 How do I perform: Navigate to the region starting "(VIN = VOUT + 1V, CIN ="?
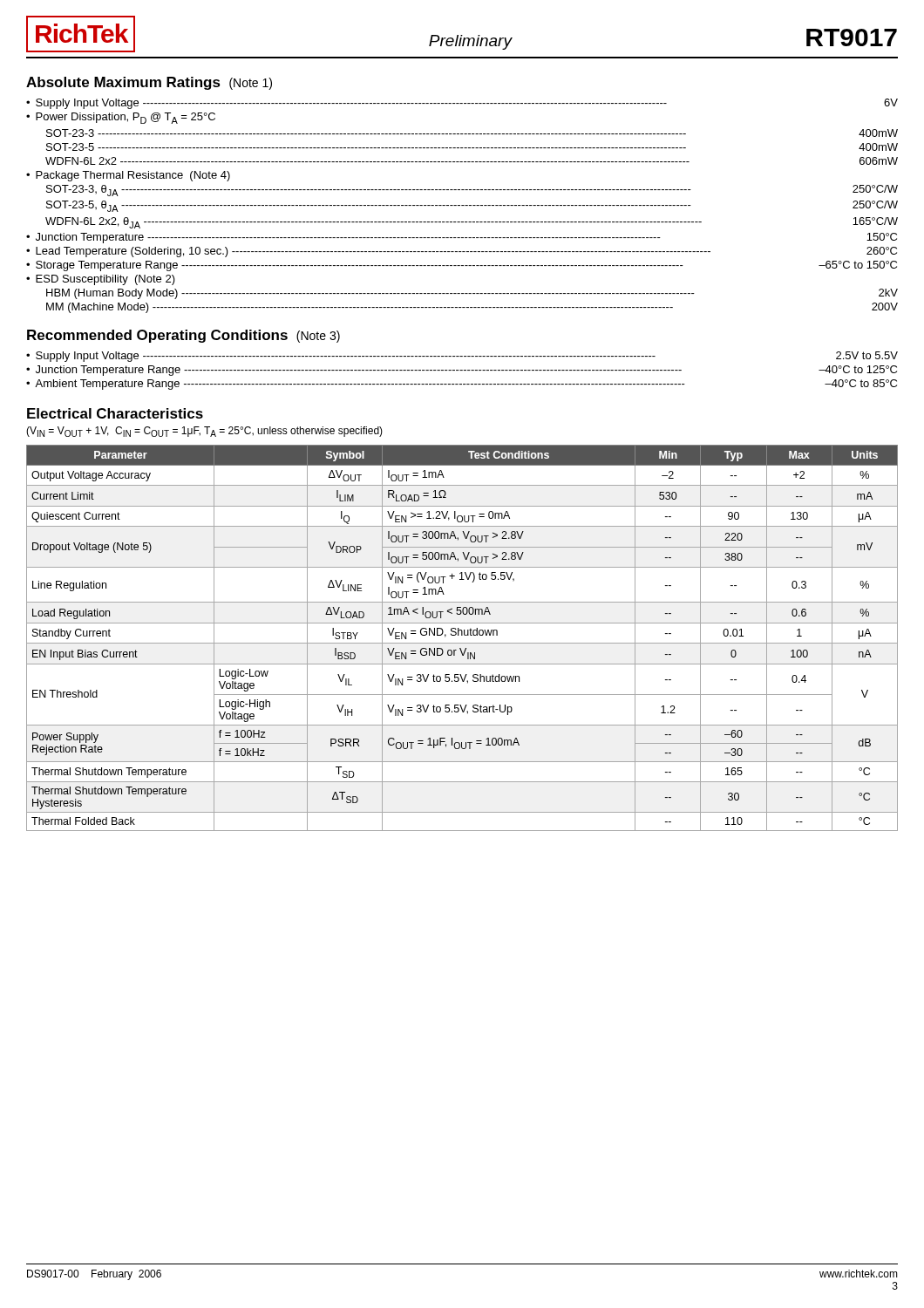point(204,432)
